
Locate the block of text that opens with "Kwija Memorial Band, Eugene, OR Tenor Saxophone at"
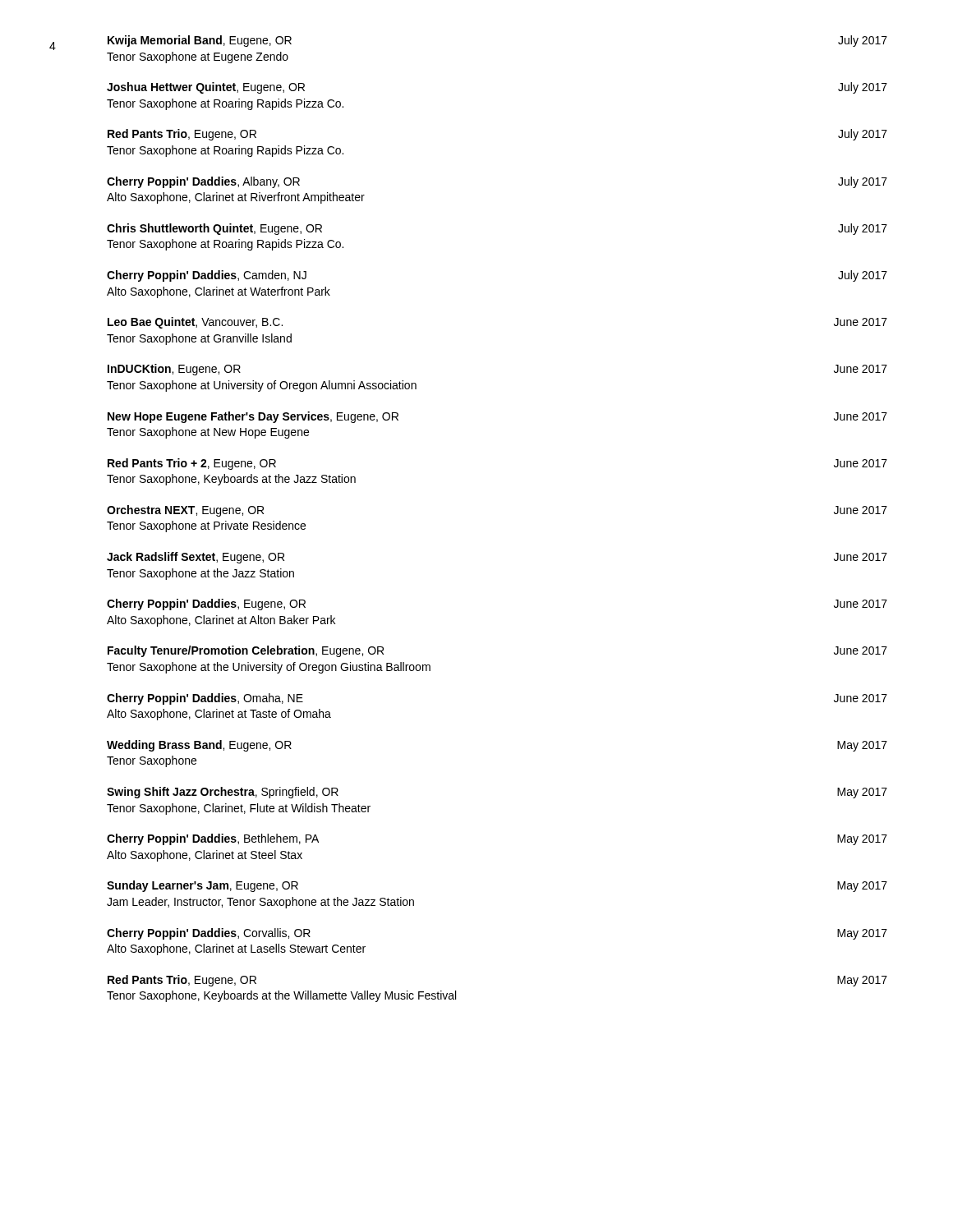tap(198, 41)
